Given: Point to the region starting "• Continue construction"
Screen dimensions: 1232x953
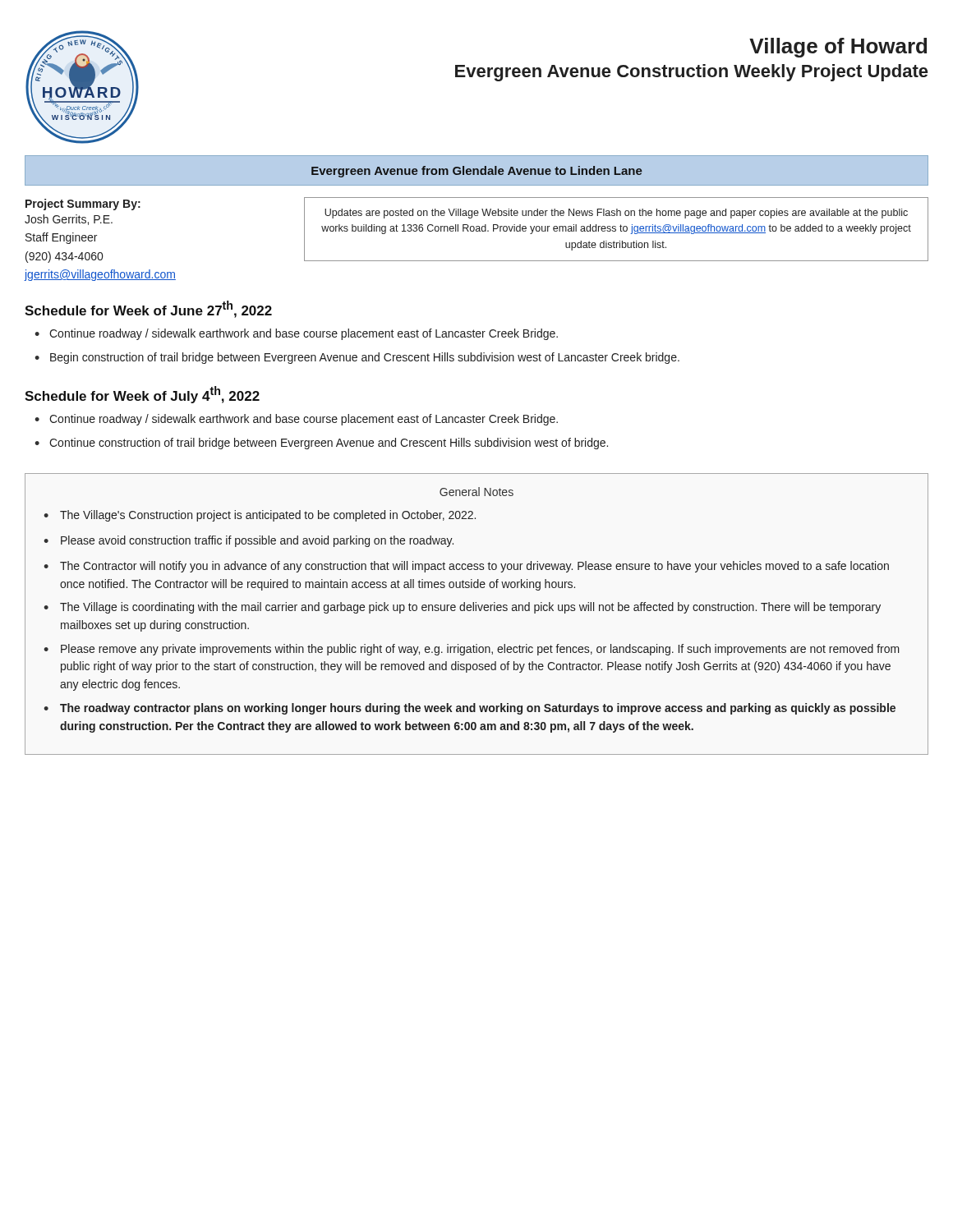Looking at the screenshot, I should click(481, 445).
